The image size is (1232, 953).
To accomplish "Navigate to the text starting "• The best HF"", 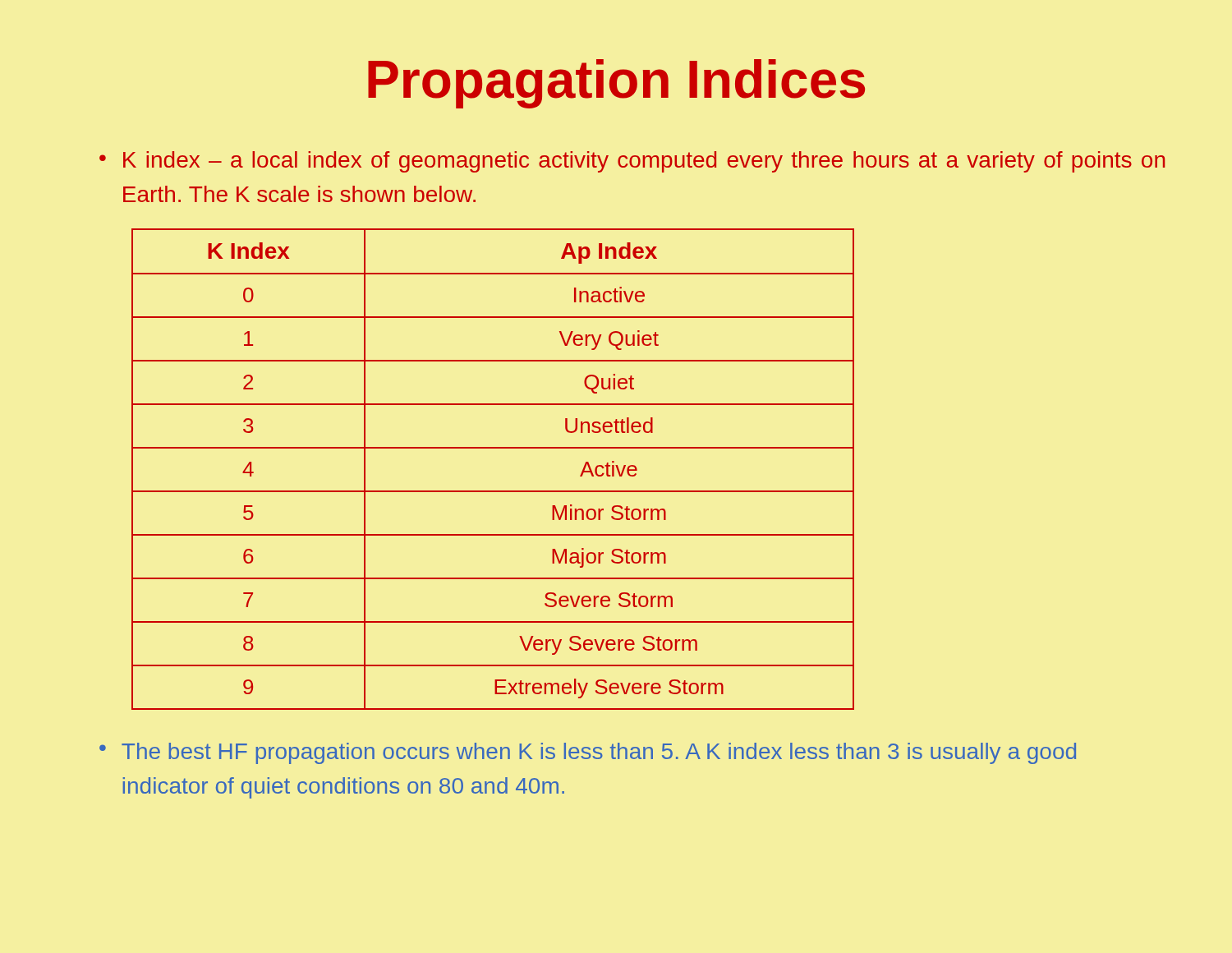I will tap(632, 769).
